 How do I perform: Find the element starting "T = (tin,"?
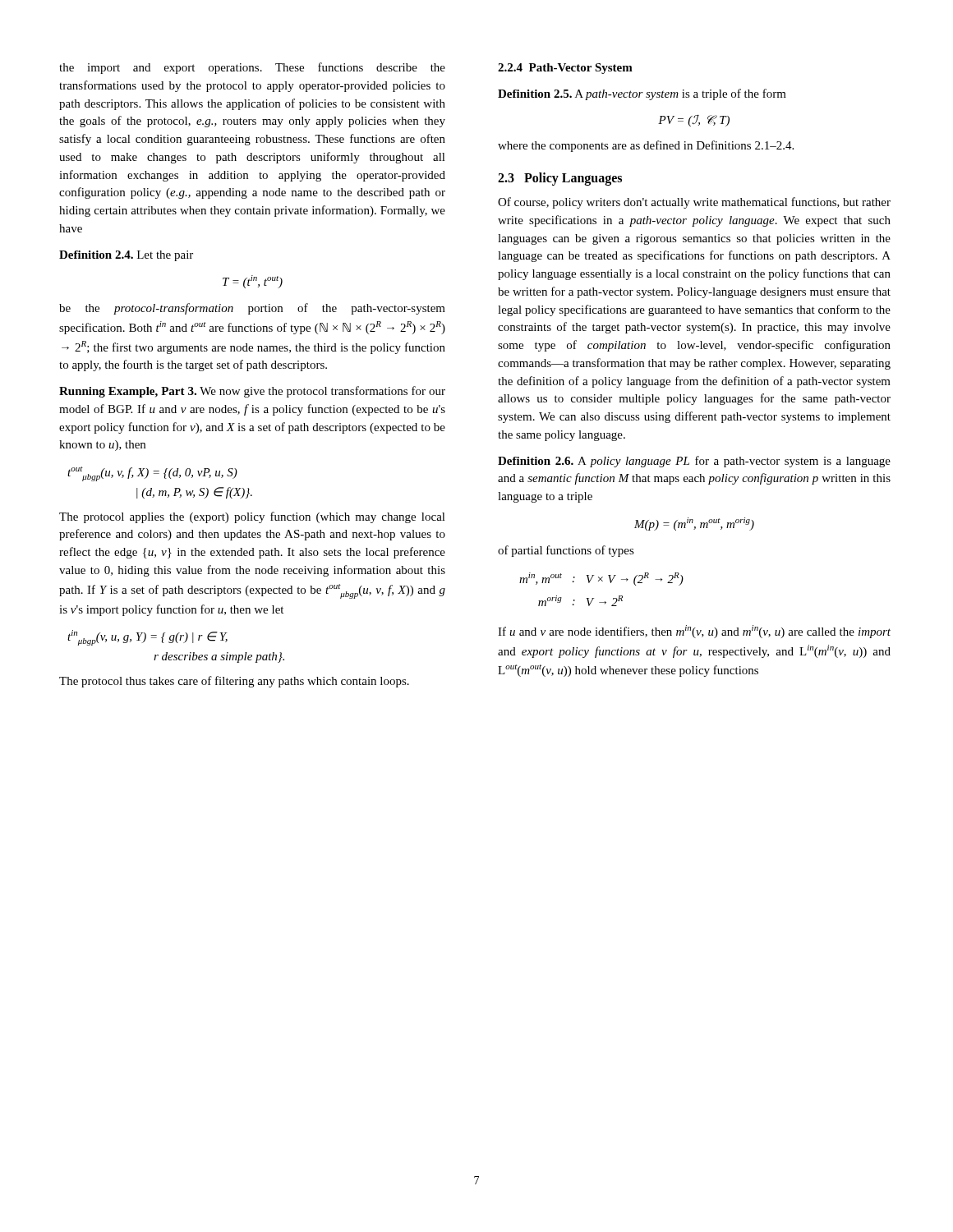[252, 281]
